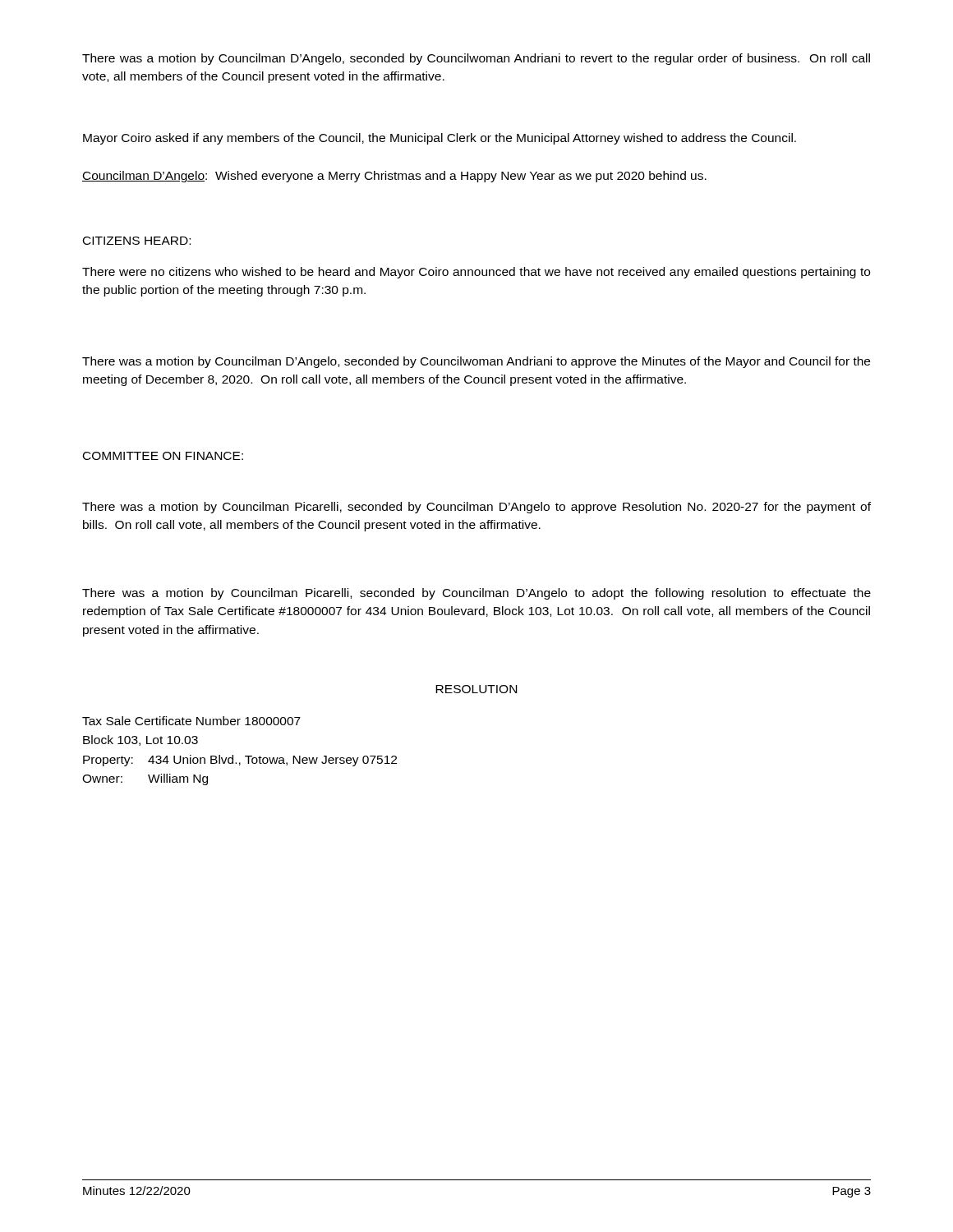Click the passage that begins "Councilman D’Angelo: Wished everyone a"
Image resolution: width=953 pixels, height=1232 pixels.
click(395, 176)
